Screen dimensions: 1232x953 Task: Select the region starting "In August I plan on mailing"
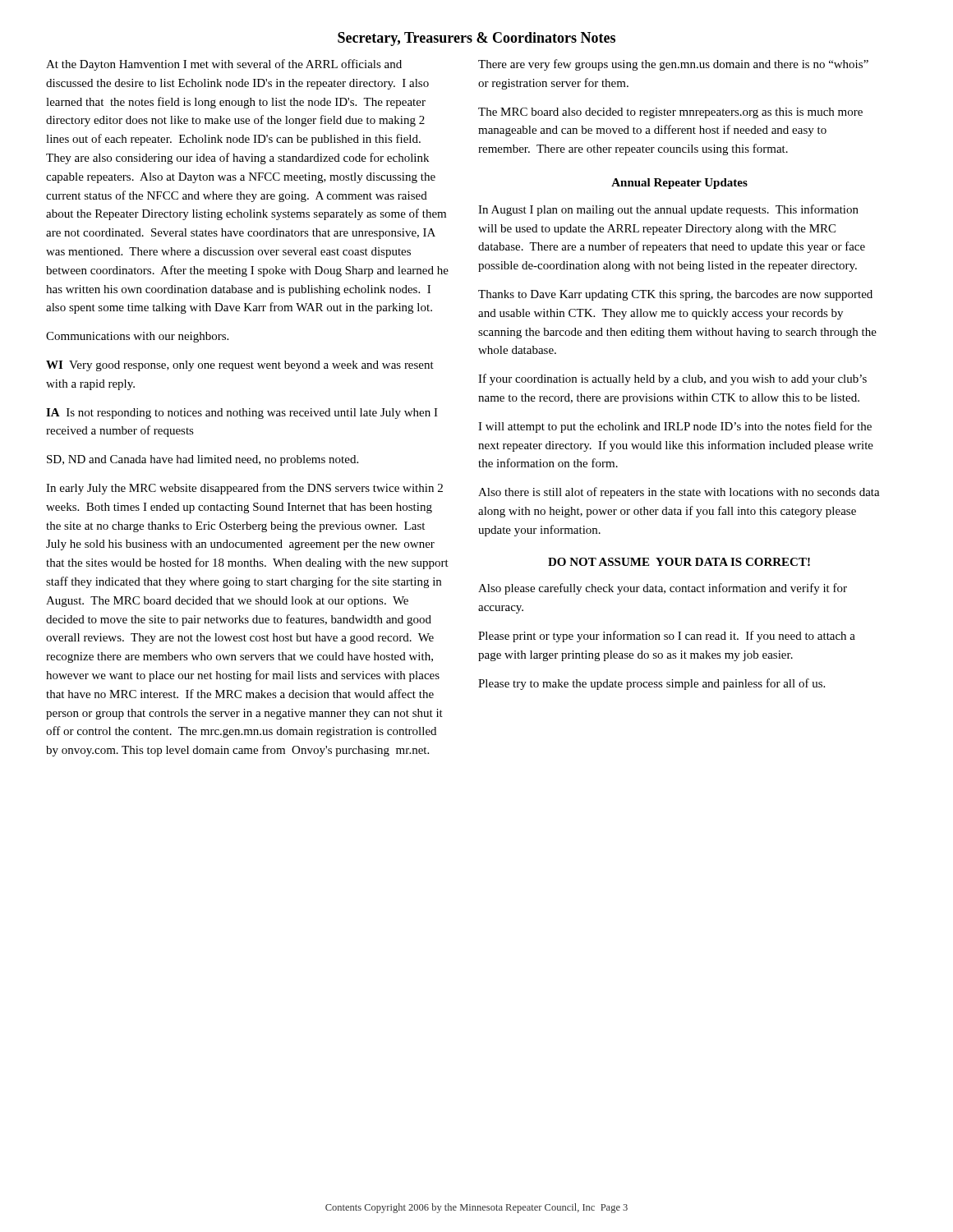click(679, 238)
